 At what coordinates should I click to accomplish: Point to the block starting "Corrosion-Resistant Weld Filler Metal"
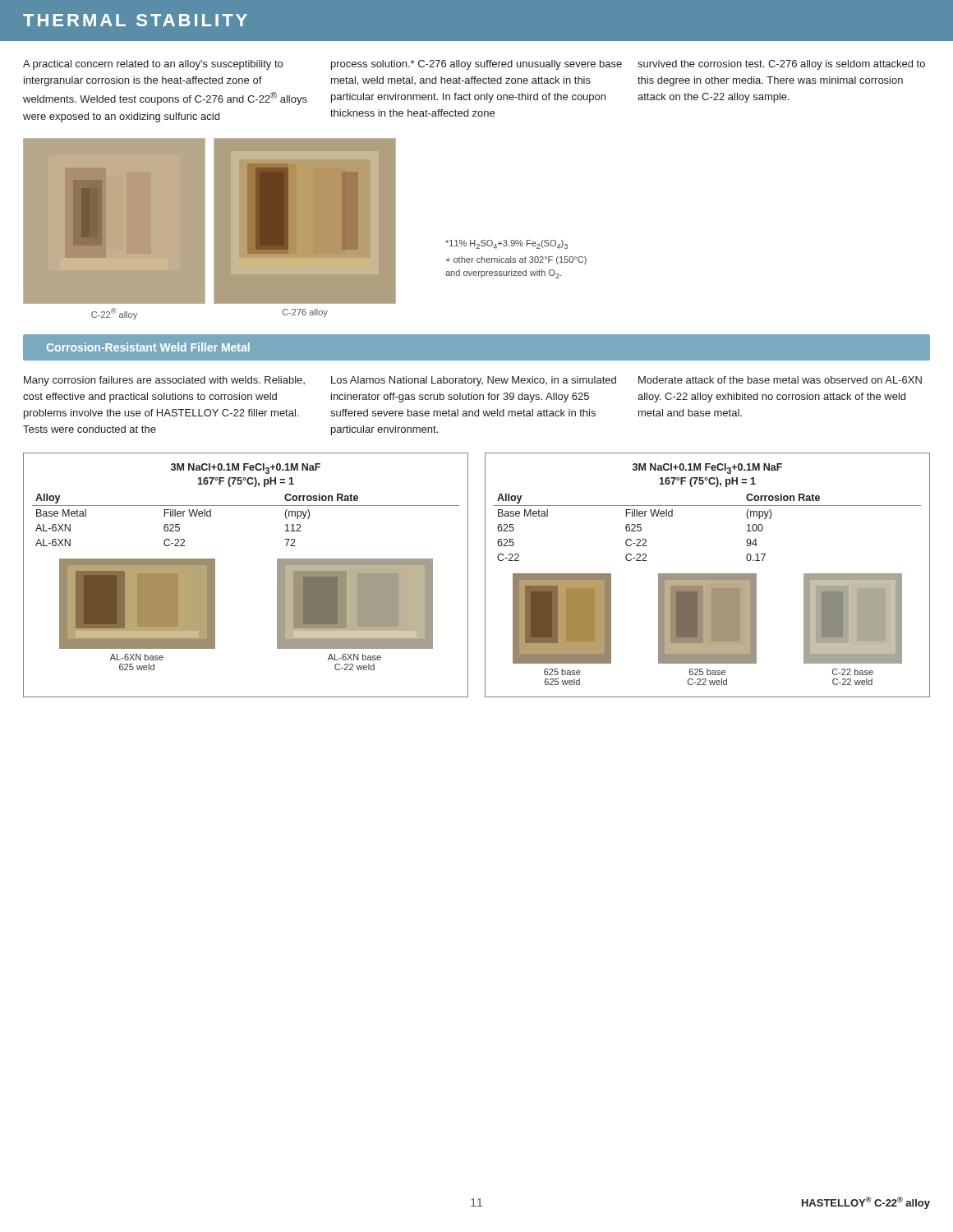pos(148,347)
